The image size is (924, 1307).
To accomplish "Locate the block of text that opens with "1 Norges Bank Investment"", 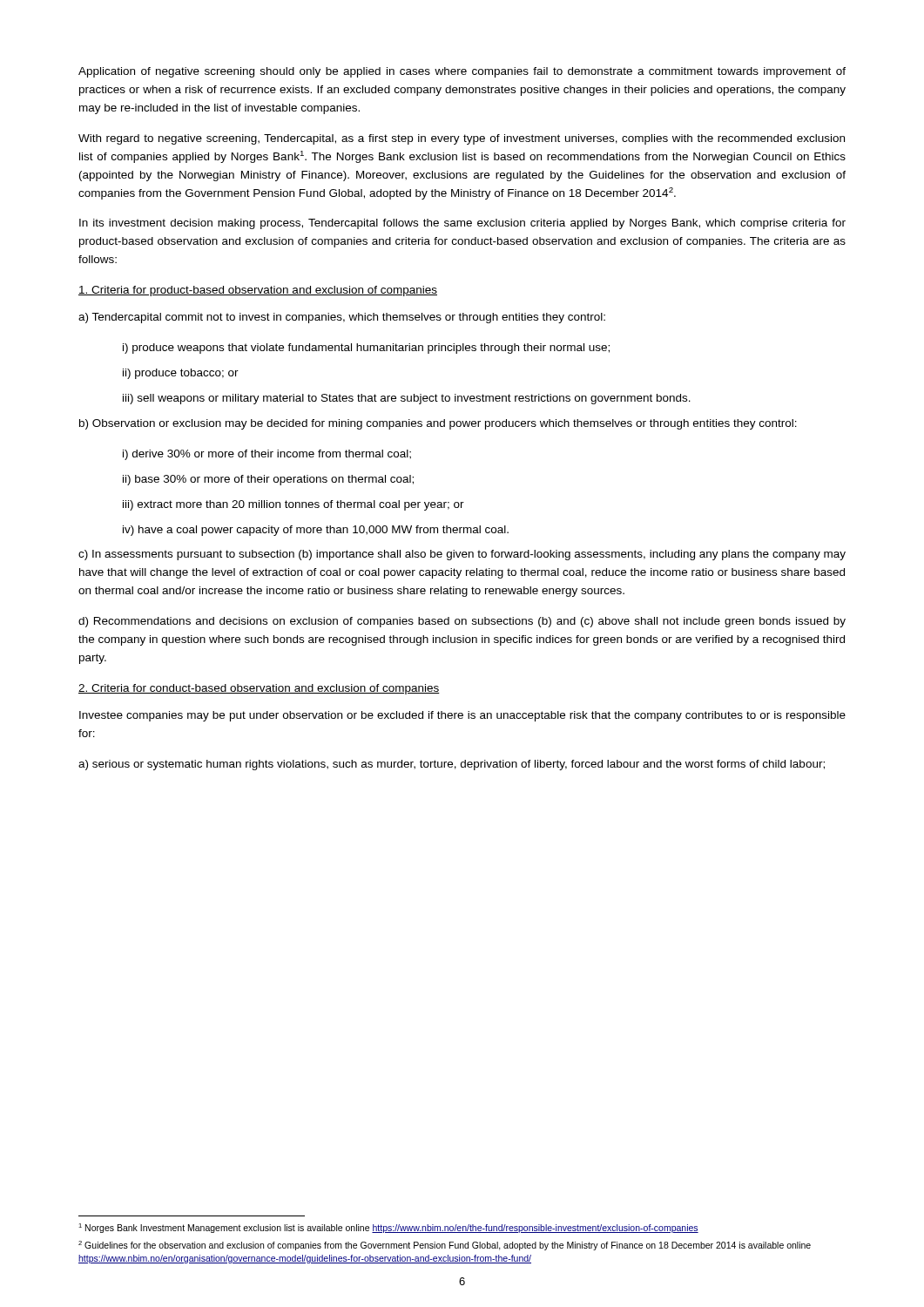I will pyautogui.click(x=462, y=1229).
